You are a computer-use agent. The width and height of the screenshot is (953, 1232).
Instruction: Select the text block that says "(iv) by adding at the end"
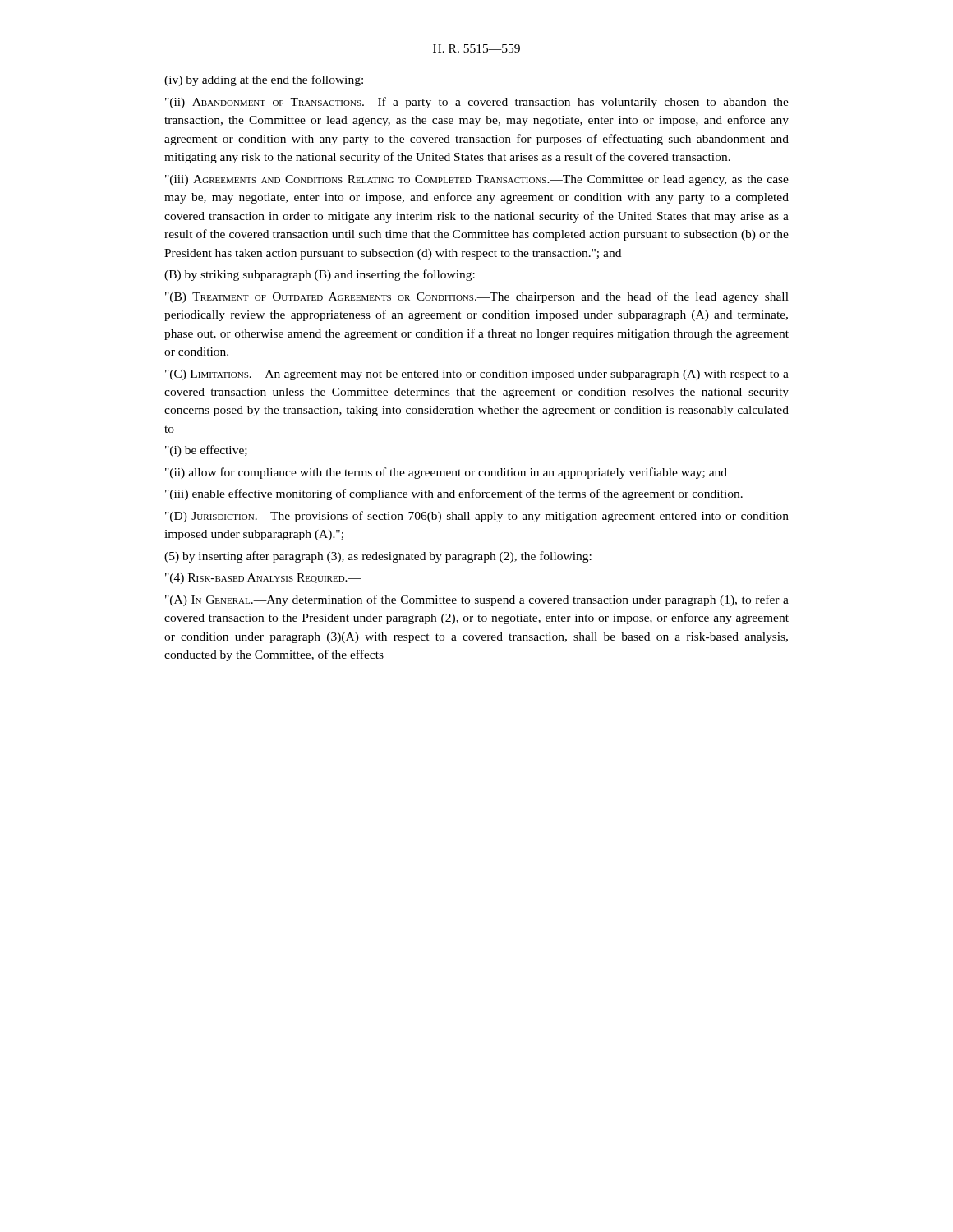coord(476,368)
